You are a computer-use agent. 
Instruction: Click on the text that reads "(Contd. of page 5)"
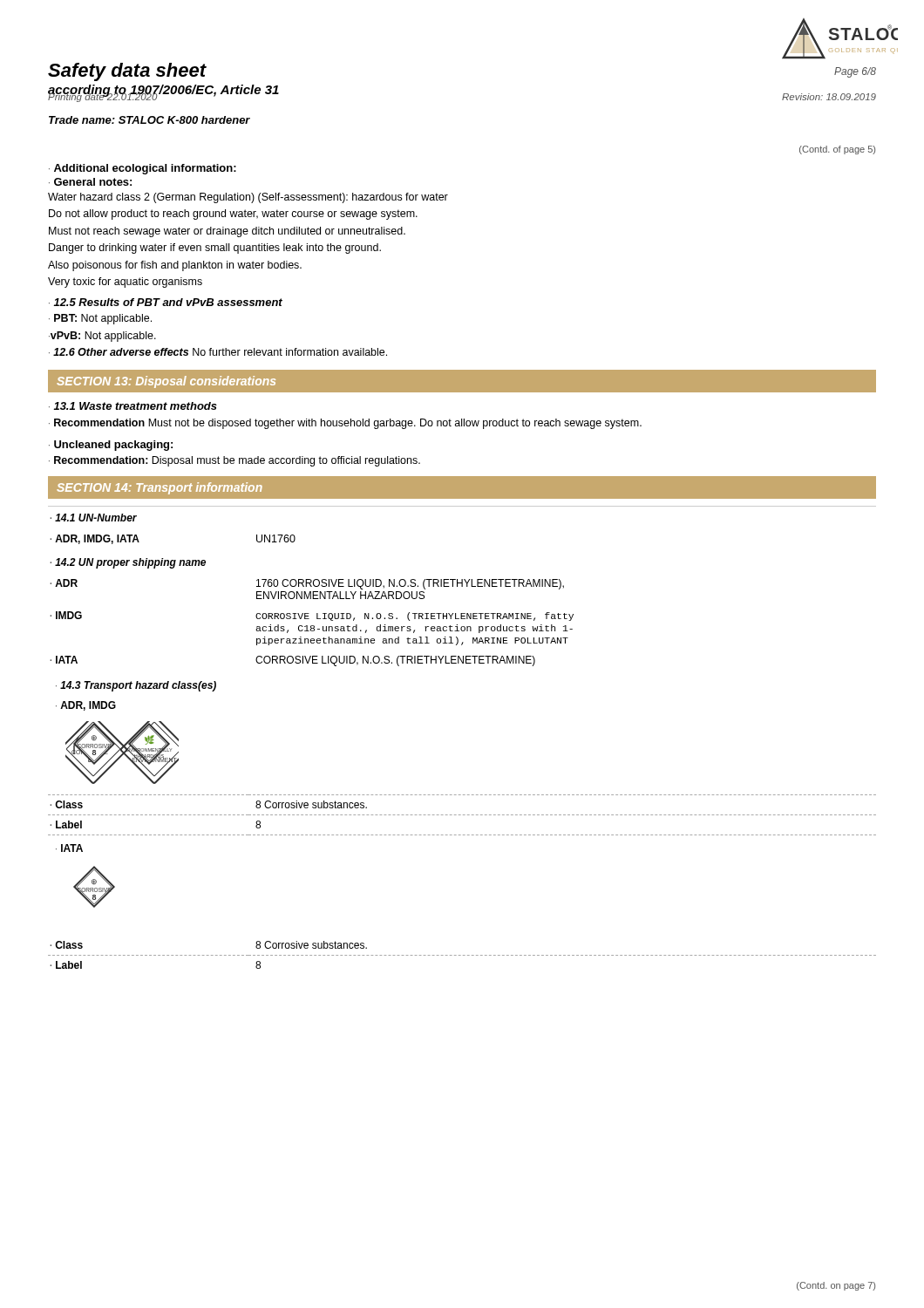coord(837,149)
